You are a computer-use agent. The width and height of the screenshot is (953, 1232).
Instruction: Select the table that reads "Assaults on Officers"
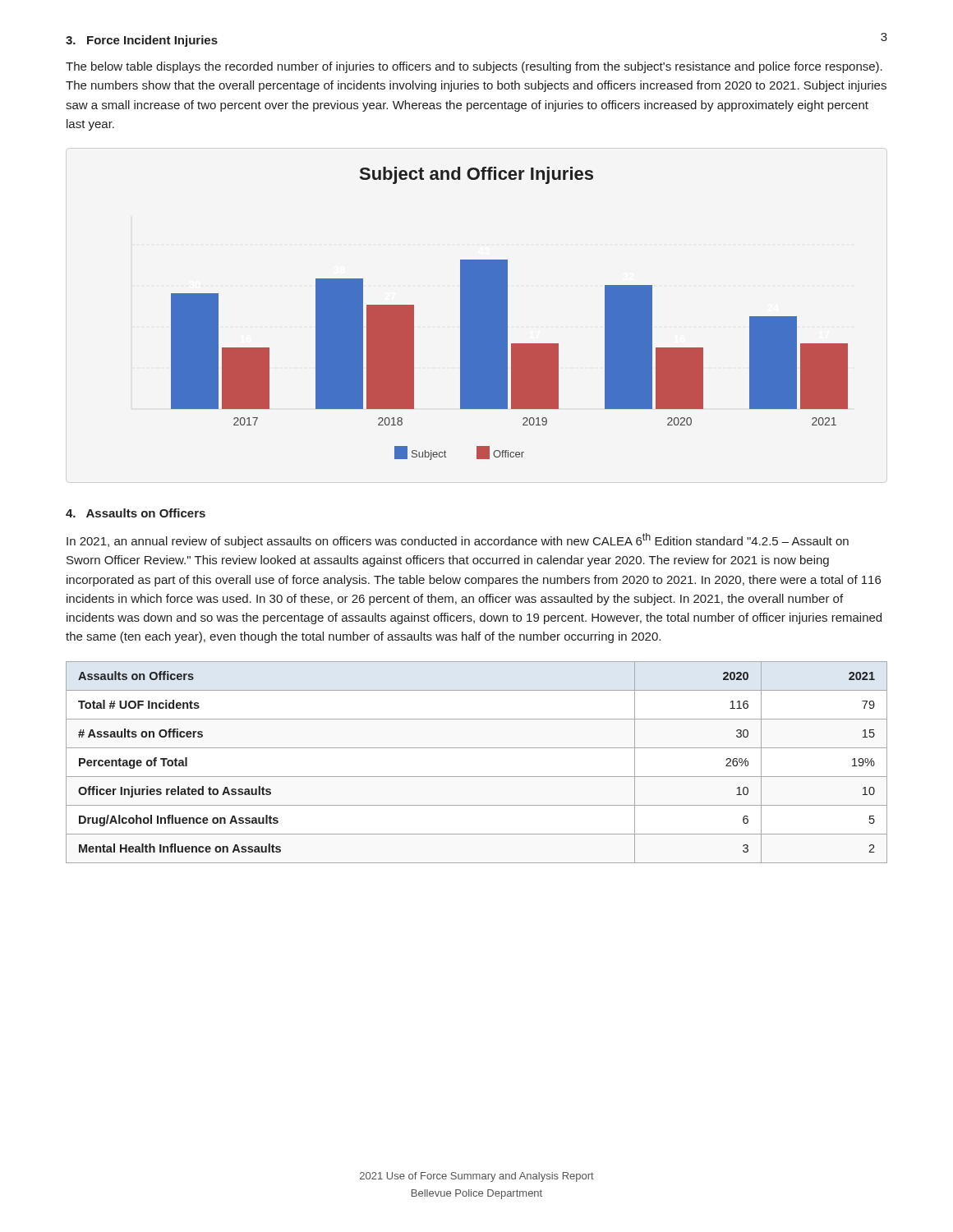(476, 762)
